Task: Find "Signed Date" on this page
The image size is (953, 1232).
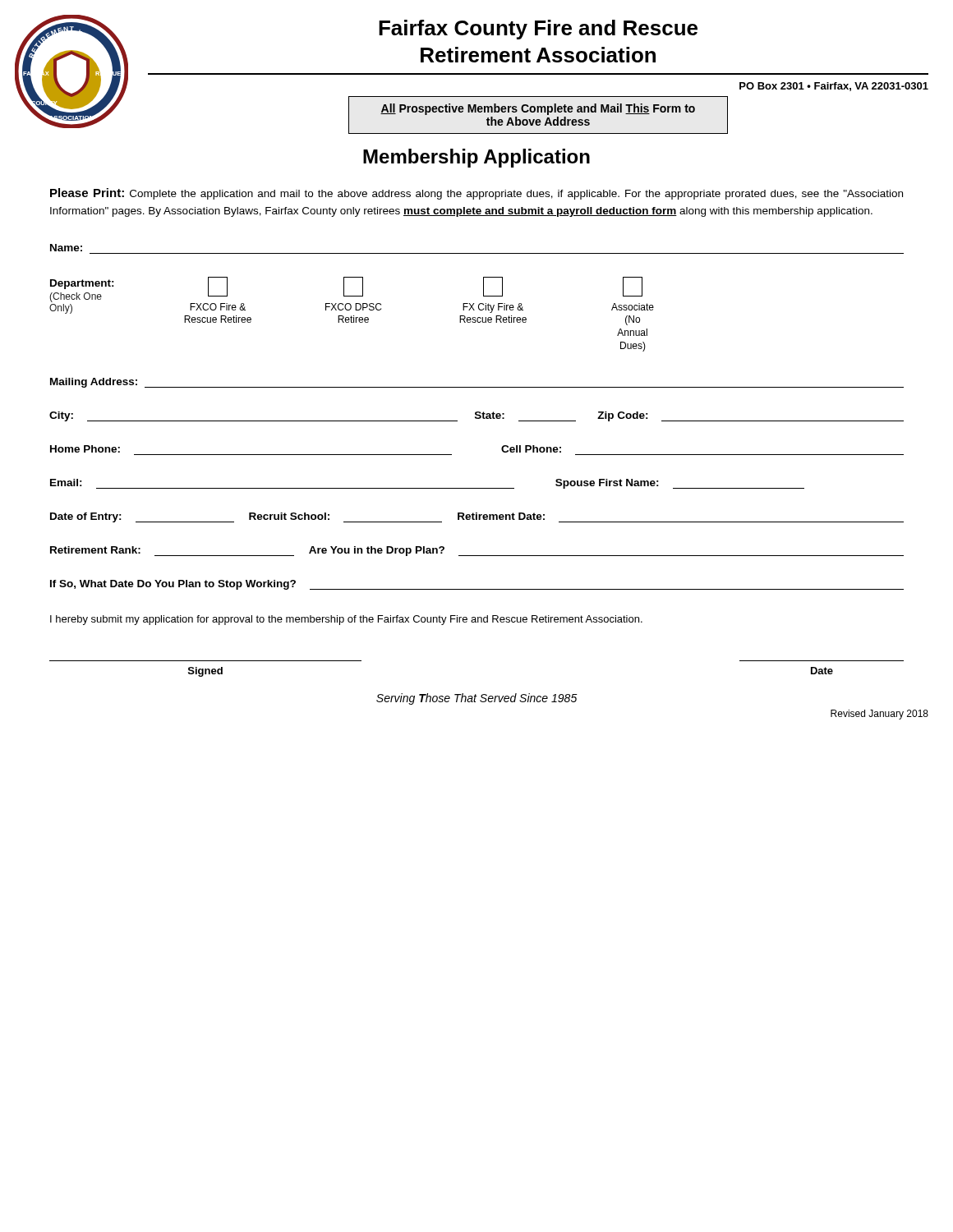Action: coord(207,671)
